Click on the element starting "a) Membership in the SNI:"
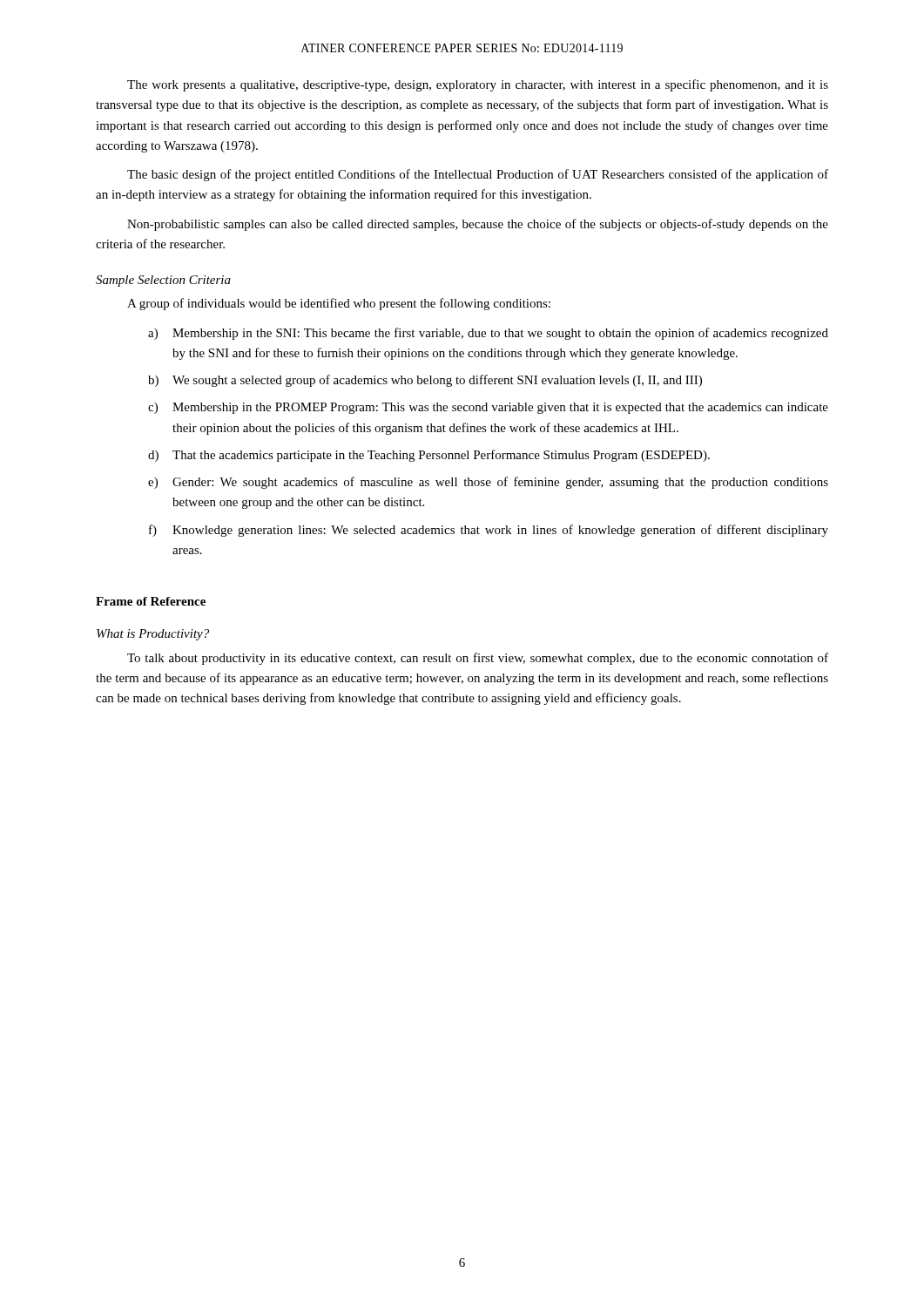The image size is (924, 1307). pyautogui.click(x=488, y=343)
